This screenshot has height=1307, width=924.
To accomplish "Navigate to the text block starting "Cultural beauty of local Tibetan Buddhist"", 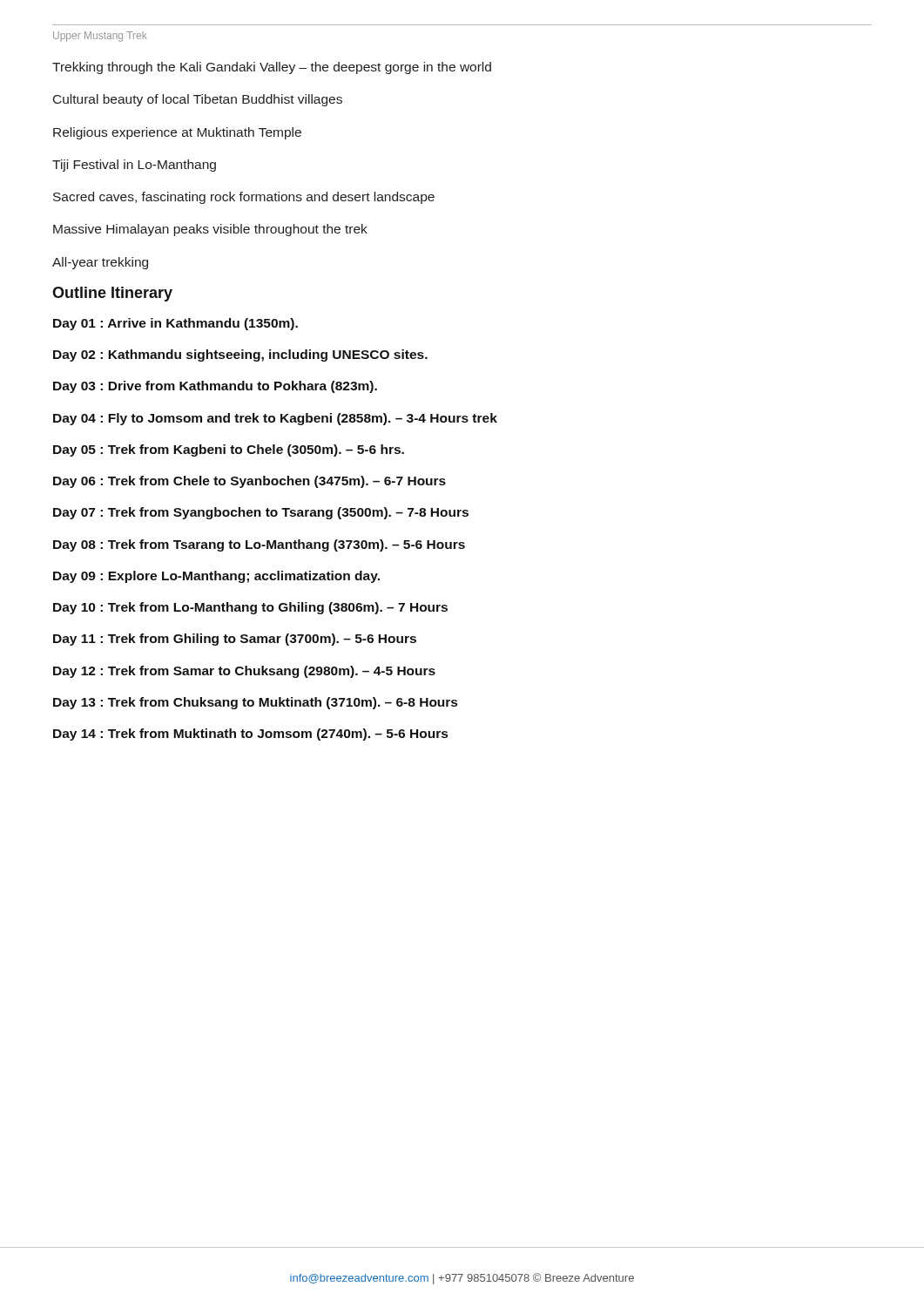I will 197,99.
